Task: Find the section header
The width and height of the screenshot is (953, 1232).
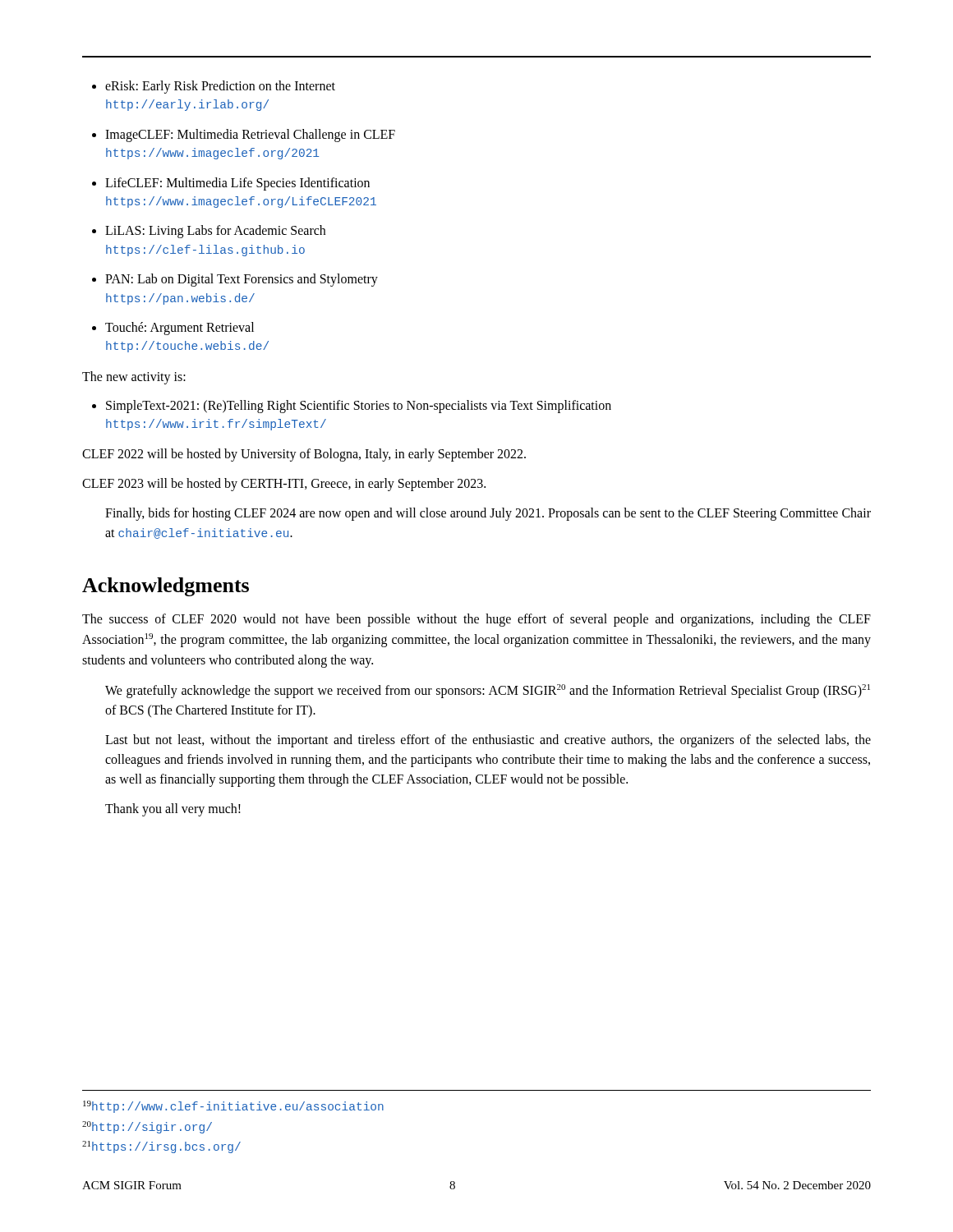Action: tap(476, 586)
